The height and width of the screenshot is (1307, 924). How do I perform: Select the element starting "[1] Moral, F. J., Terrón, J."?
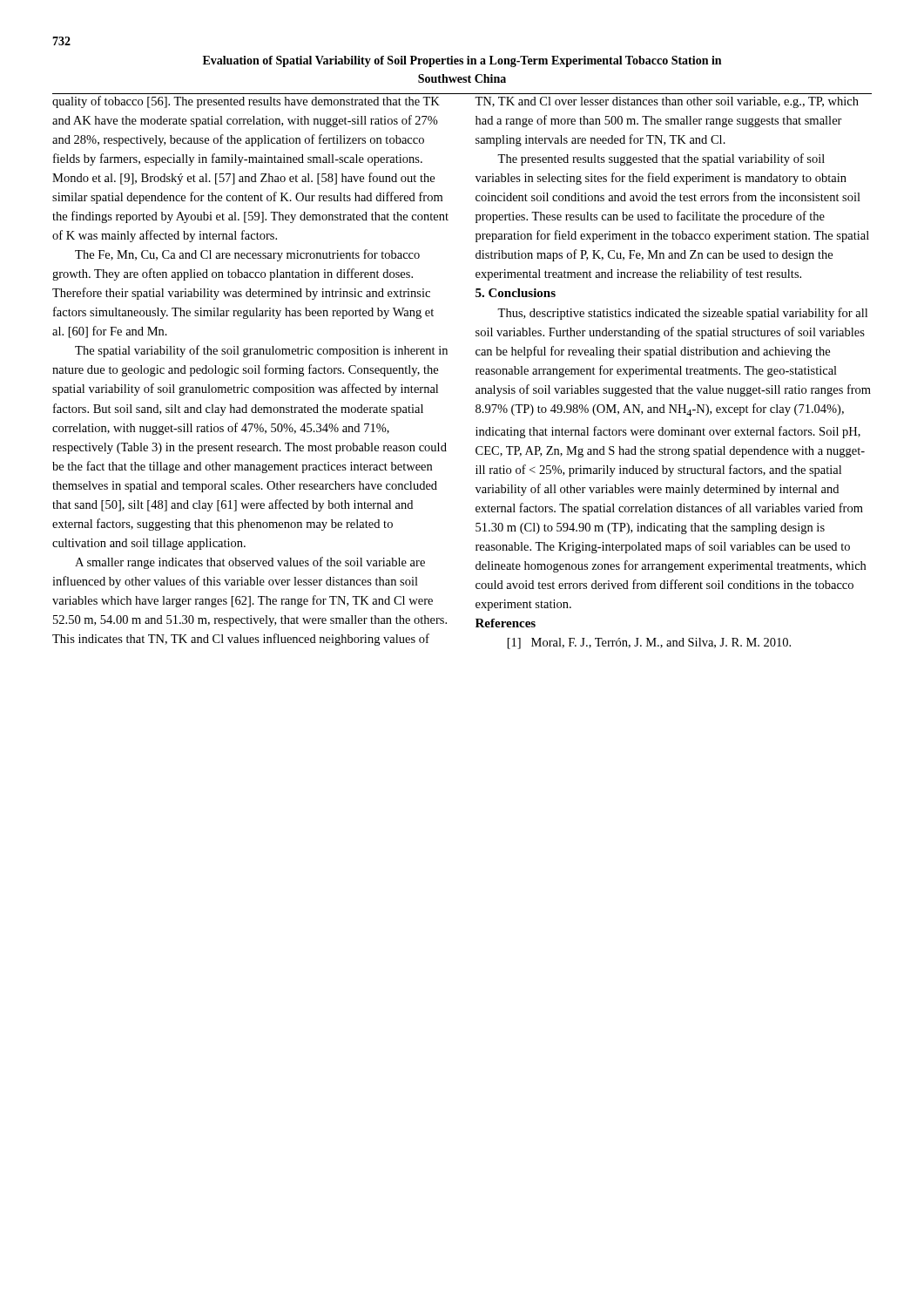(673, 643)
